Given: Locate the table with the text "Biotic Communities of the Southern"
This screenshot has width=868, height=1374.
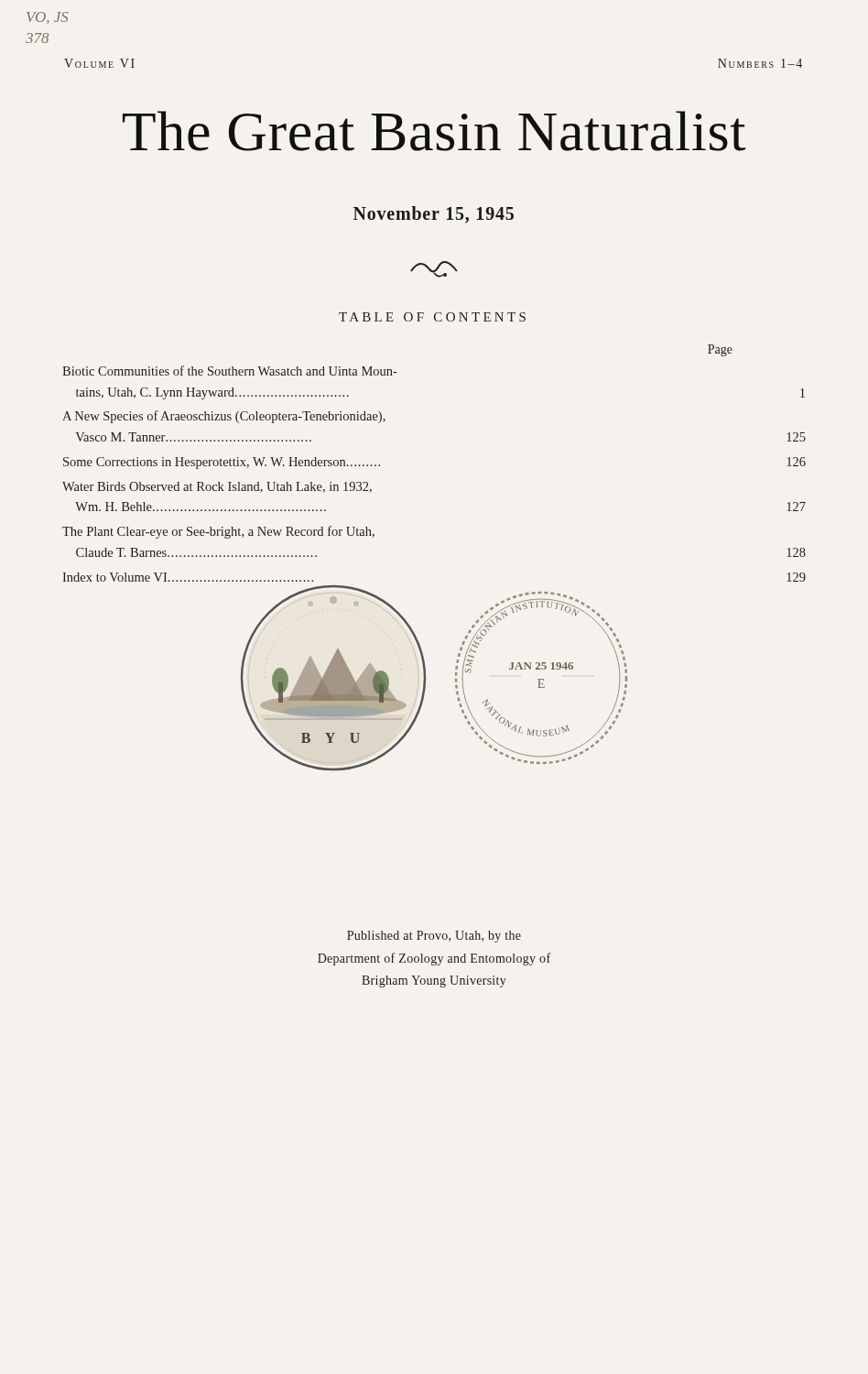Looking at the screenshot, I should (434, 475).
